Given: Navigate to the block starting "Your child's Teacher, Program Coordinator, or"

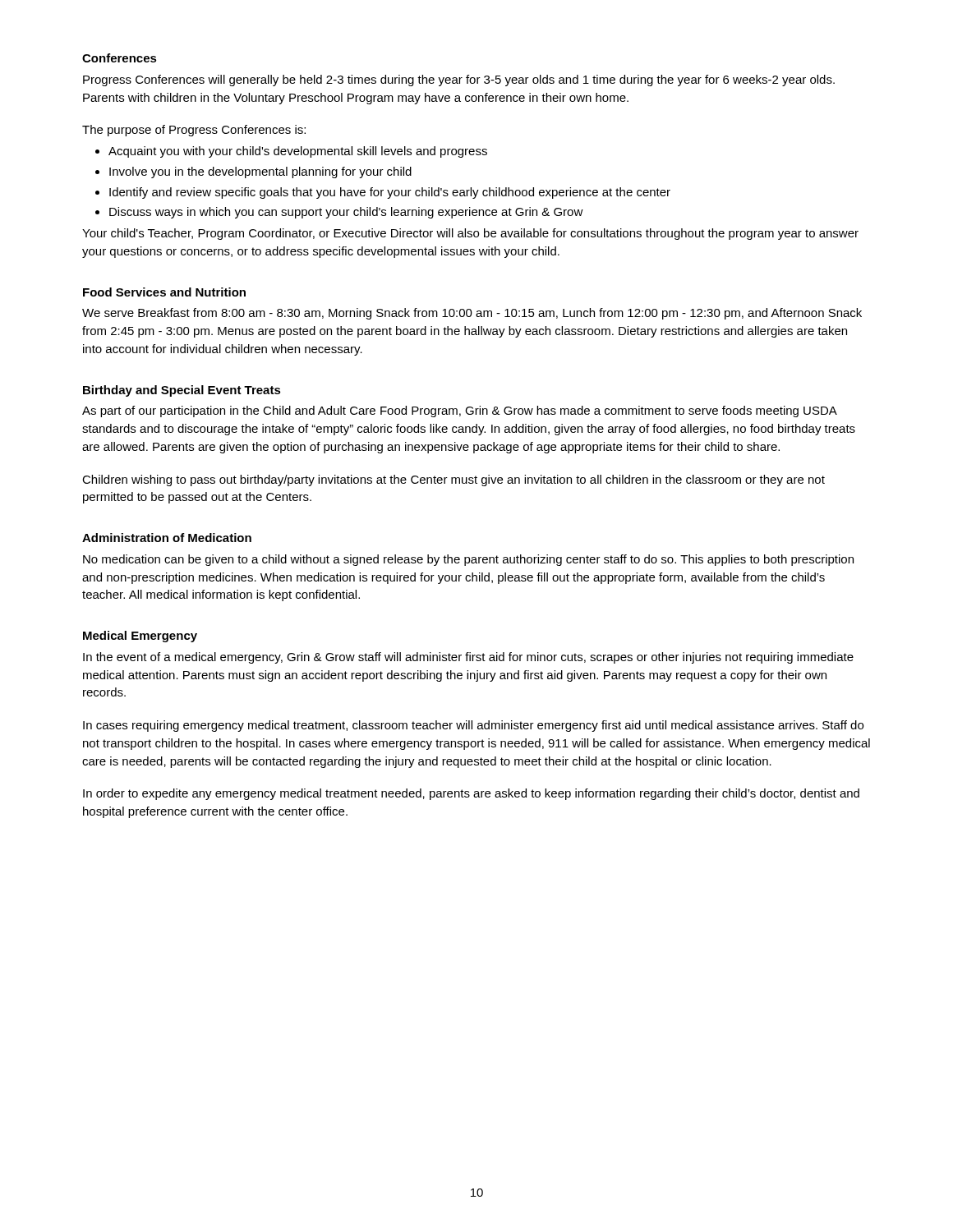Looking at the screenshot, I should point(470,242).
